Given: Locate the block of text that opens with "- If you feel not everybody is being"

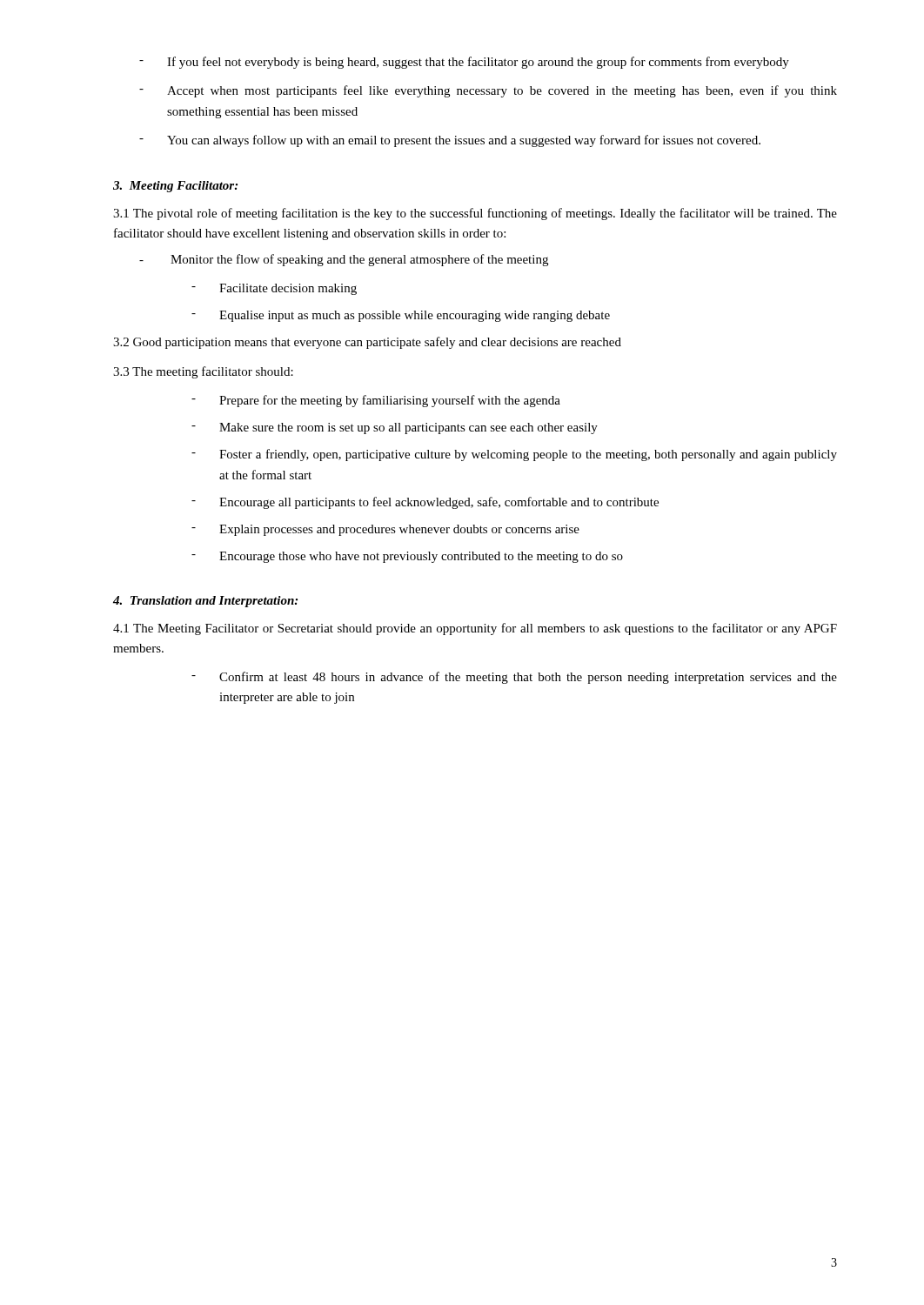Looking at the screenshot, I should point(462,62).
